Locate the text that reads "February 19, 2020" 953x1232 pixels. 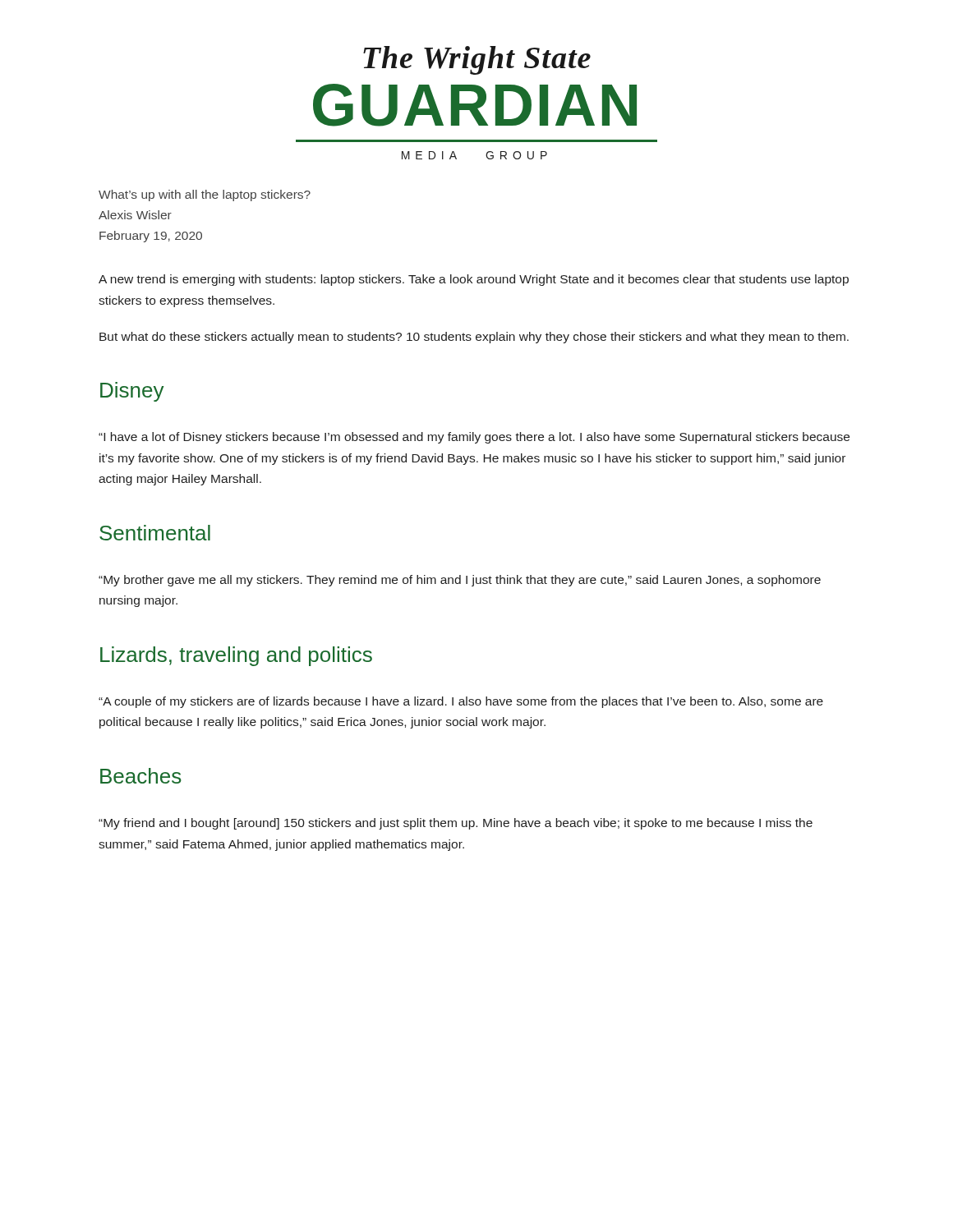coord(151,235)
